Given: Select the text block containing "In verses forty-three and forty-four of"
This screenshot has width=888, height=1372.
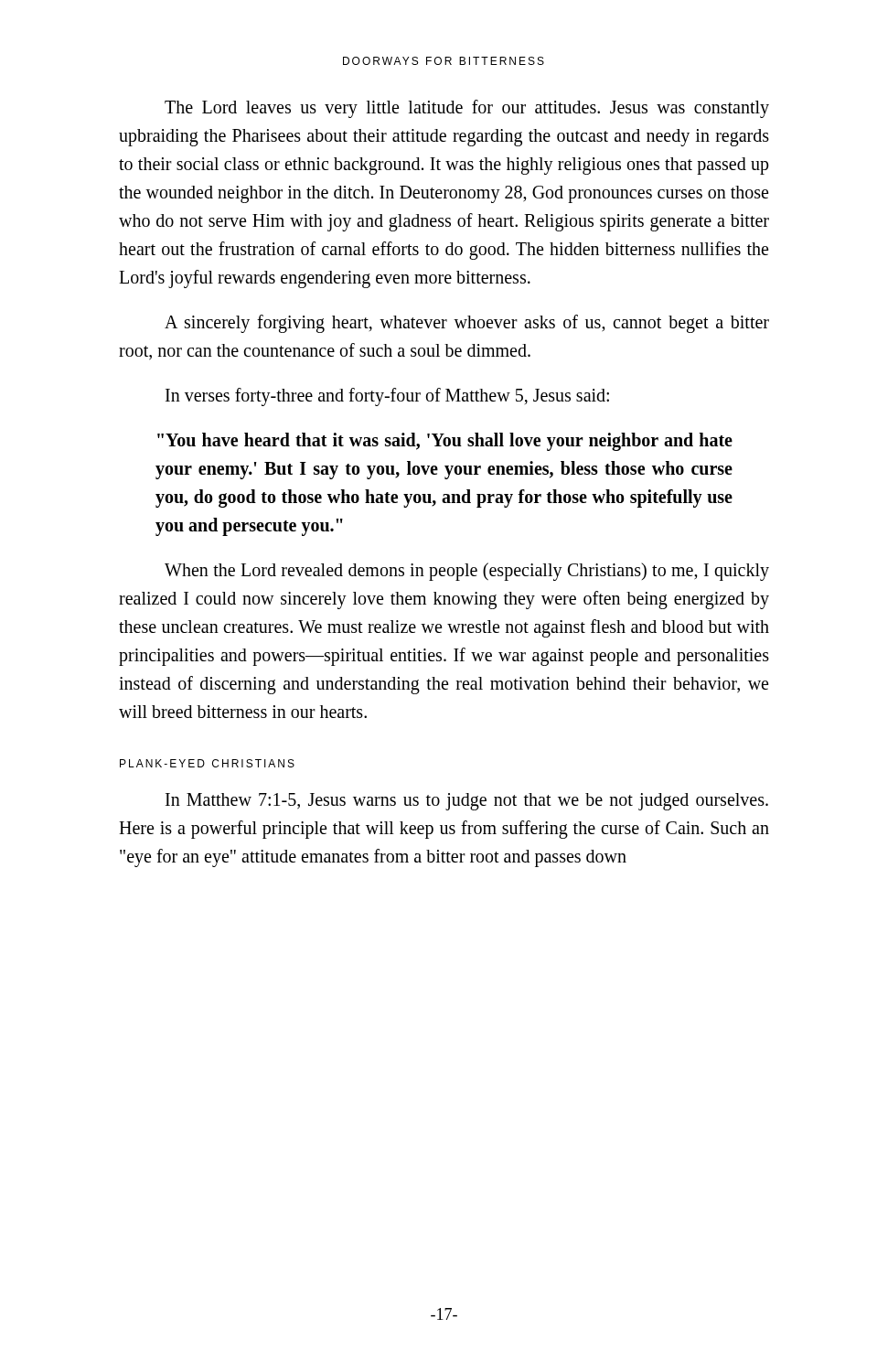Looking at the screenshot, I should coord(388,395).
